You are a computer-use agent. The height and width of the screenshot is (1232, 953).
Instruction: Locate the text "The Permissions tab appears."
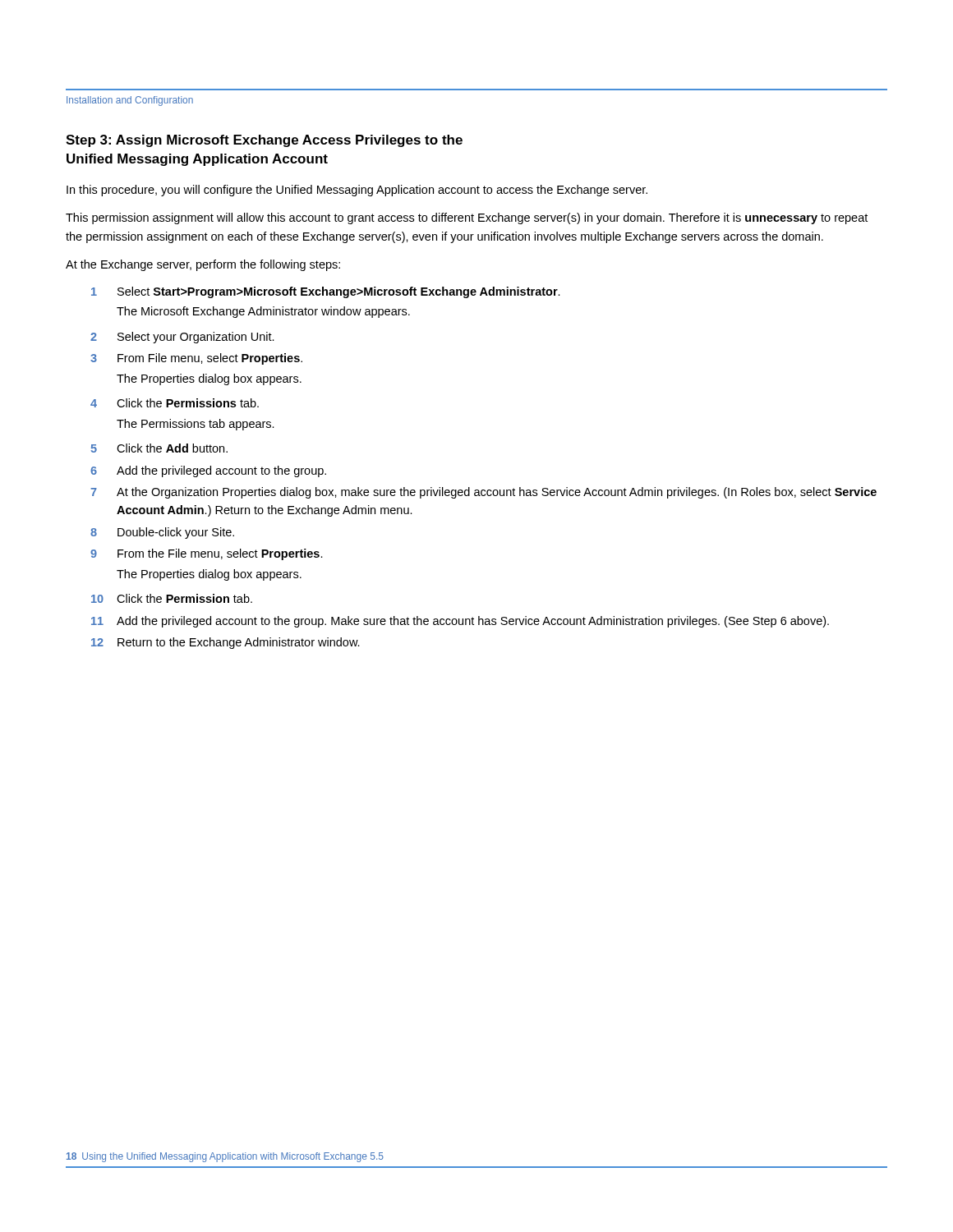[x=196, y=423]
